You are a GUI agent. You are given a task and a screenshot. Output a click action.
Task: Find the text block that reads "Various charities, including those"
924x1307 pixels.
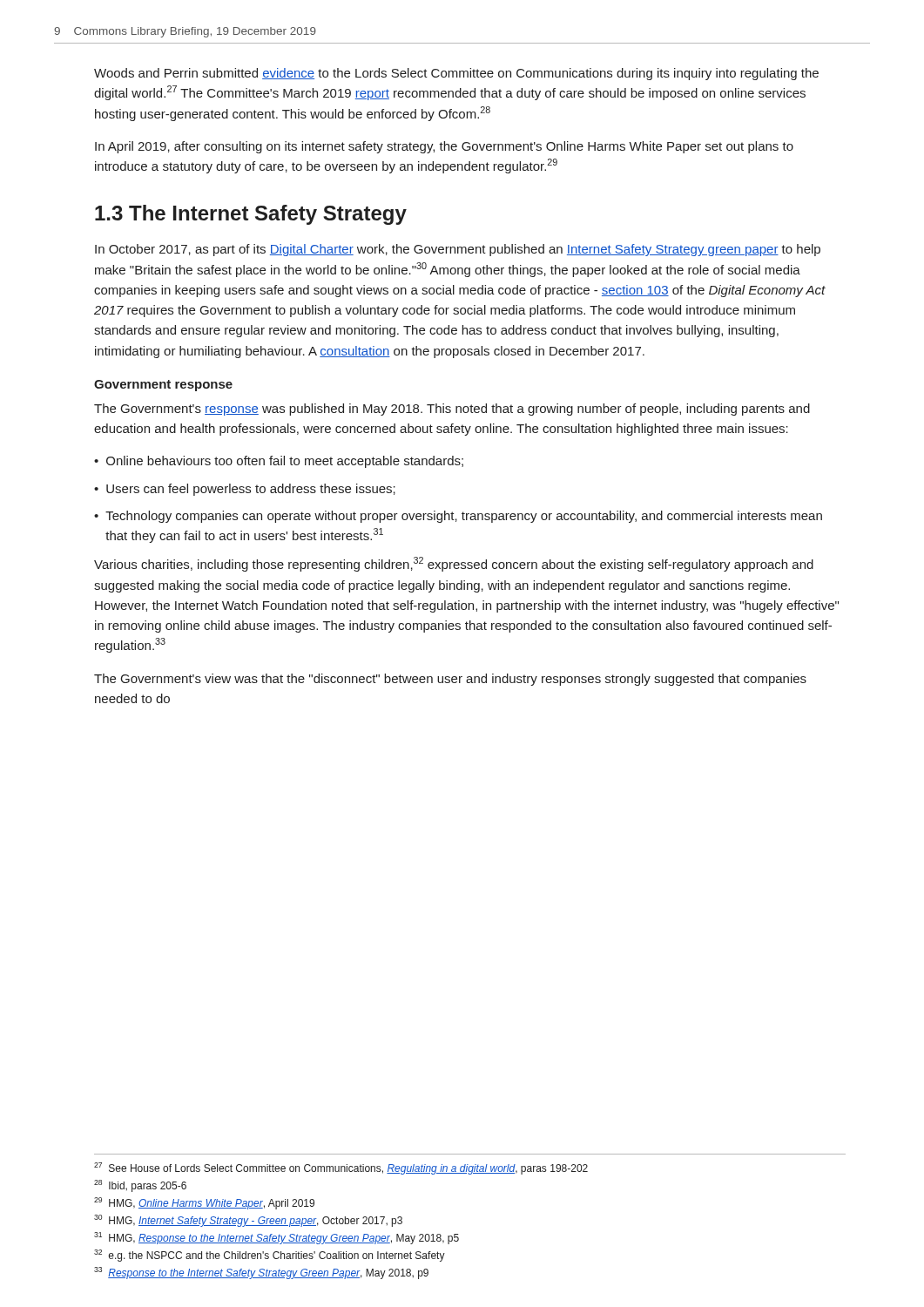467,604
